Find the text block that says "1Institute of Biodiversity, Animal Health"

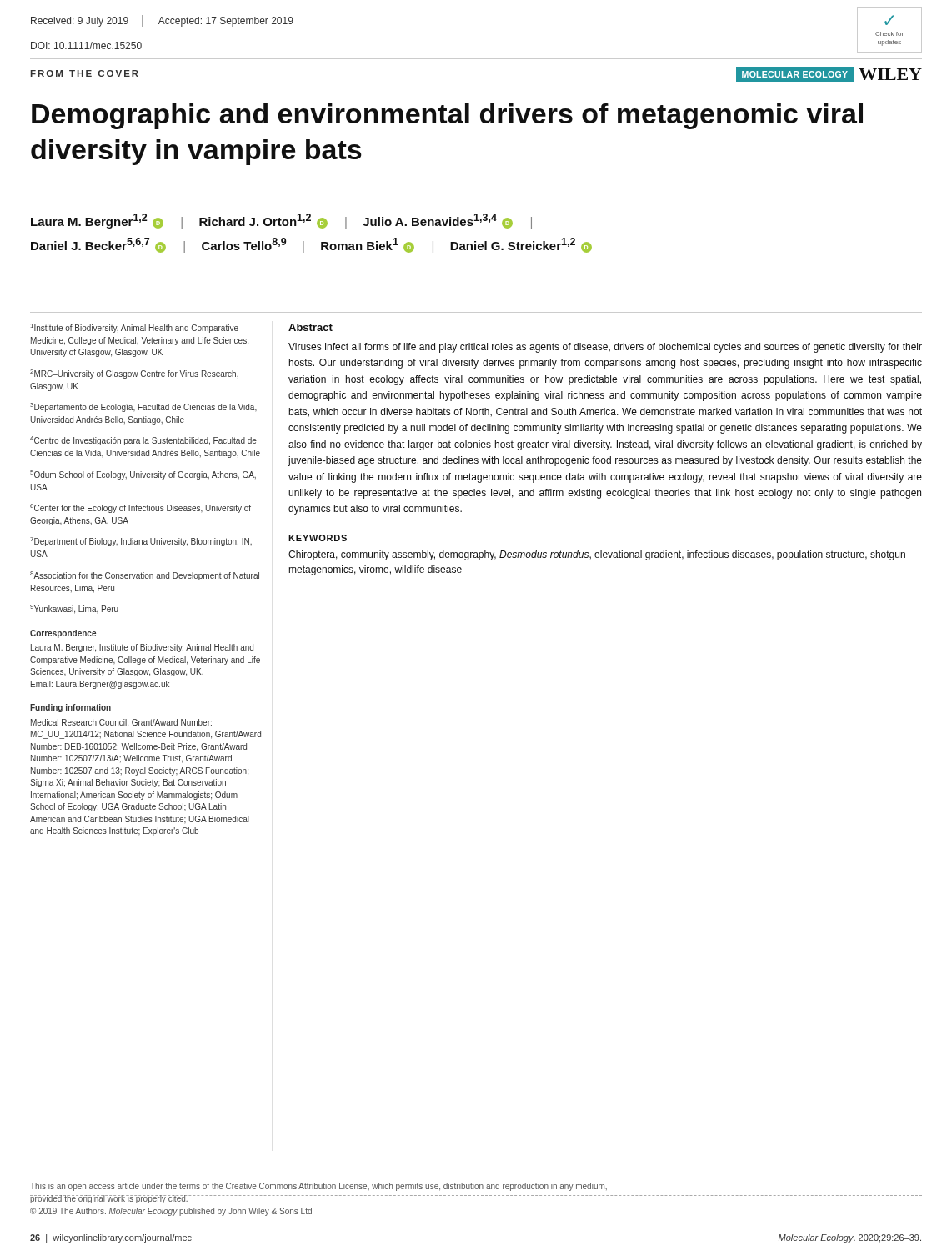pos(146,580)
